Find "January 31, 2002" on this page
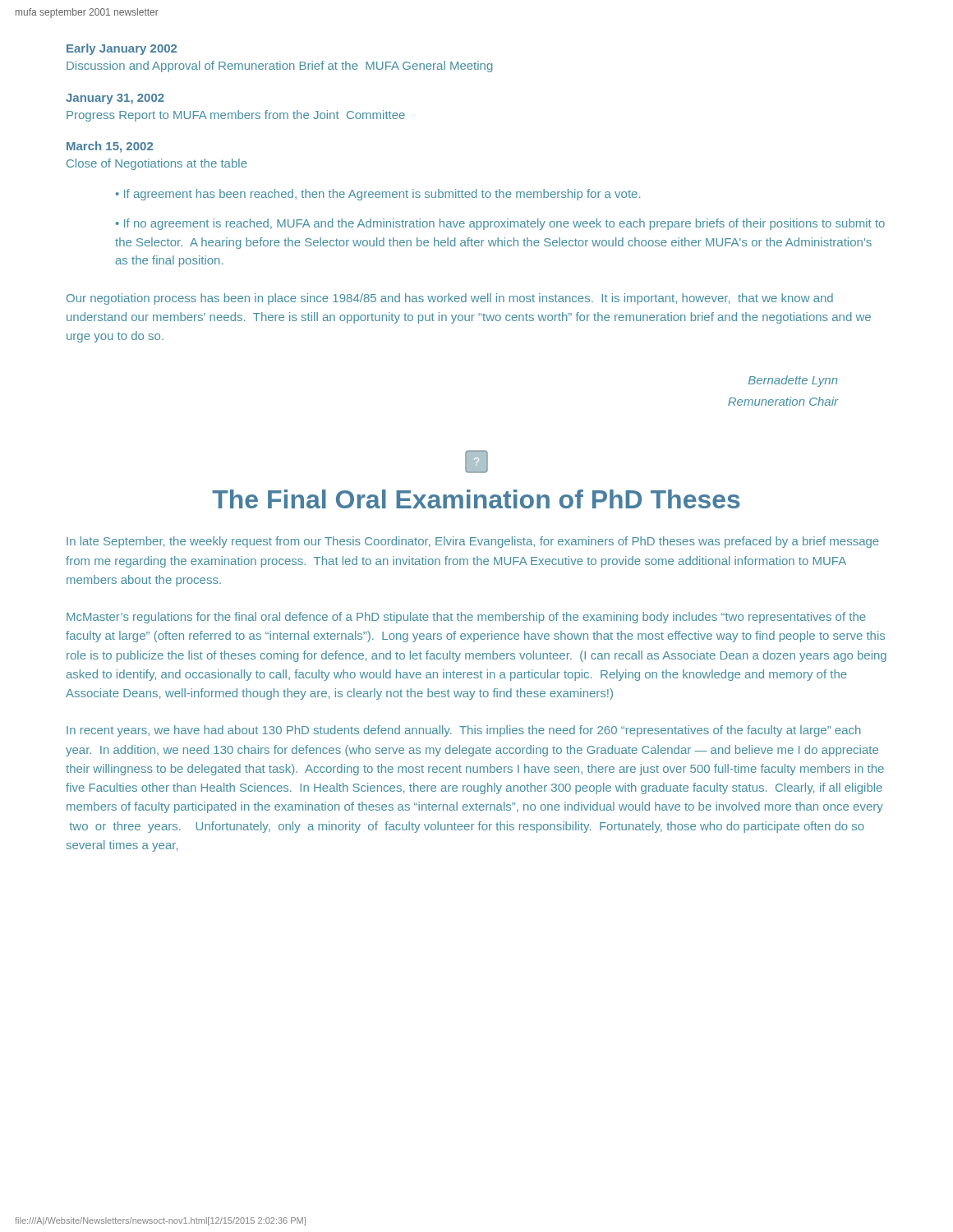This screenshot has height=1232, width=953. tap(115, 97)
